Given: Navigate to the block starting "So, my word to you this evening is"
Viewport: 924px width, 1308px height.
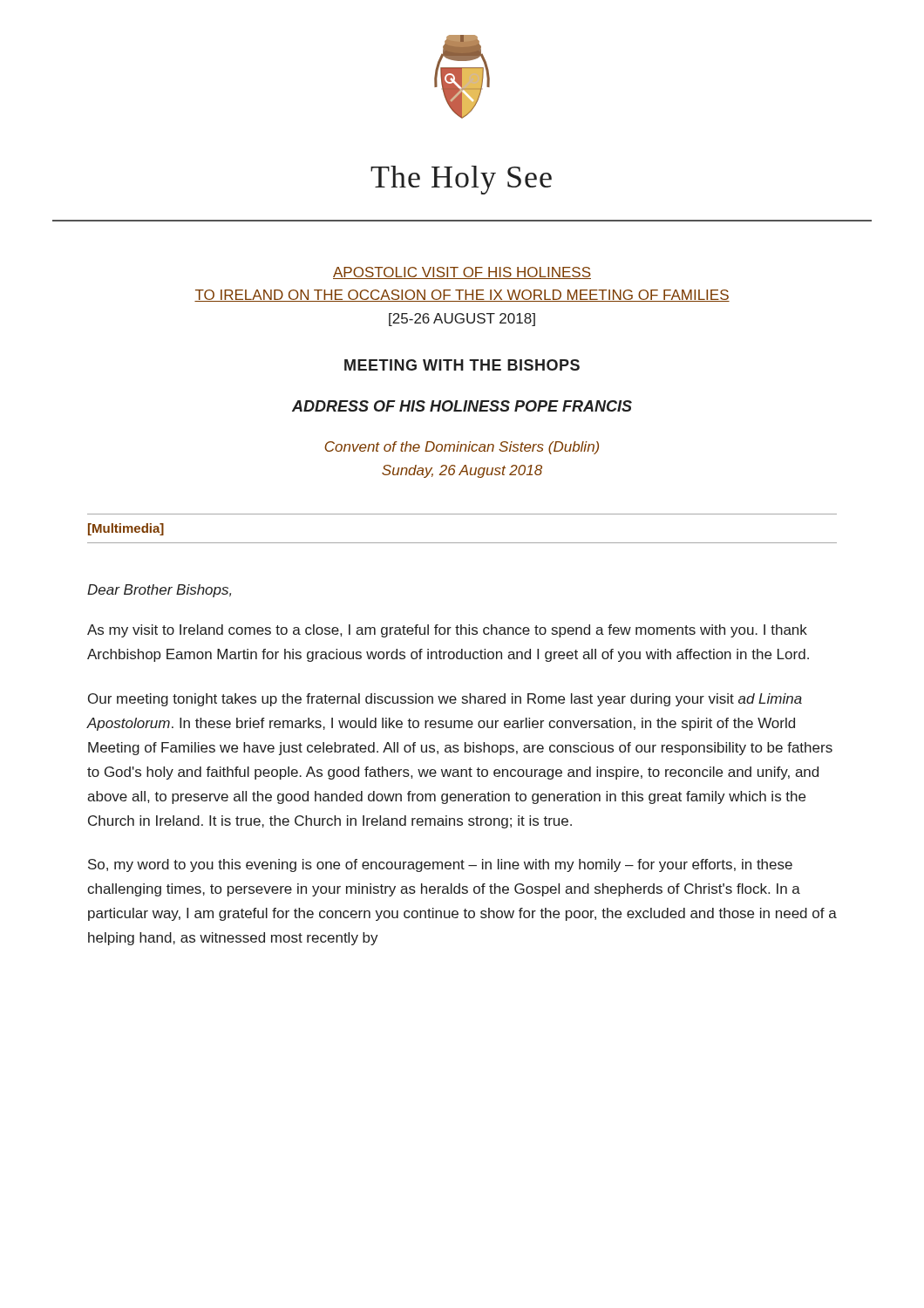Looking at the screenshot, I should 462,901.
